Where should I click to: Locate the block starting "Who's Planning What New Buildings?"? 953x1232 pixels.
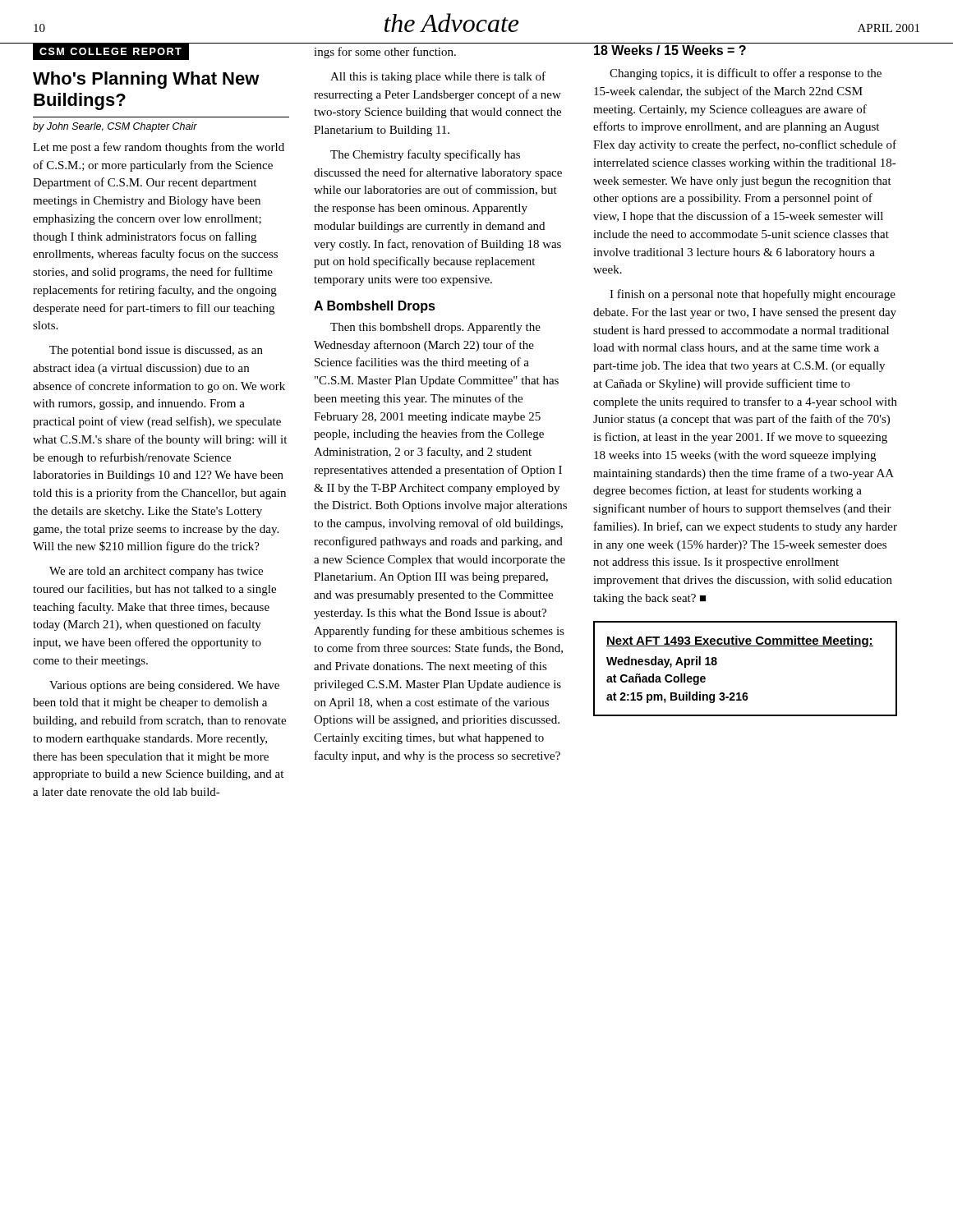(x=146, y=89)
